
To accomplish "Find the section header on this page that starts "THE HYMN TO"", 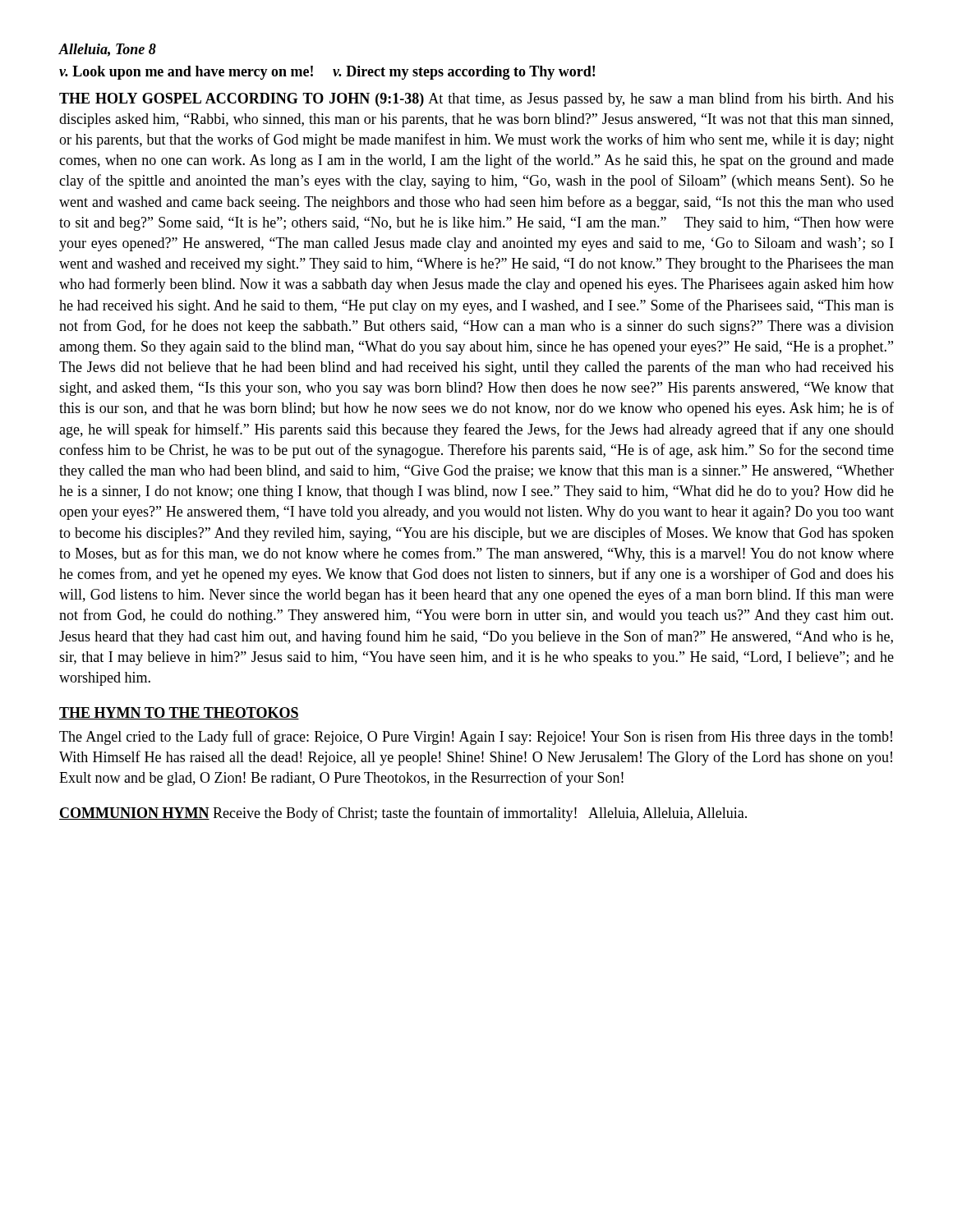I will (x=179, y=713).
